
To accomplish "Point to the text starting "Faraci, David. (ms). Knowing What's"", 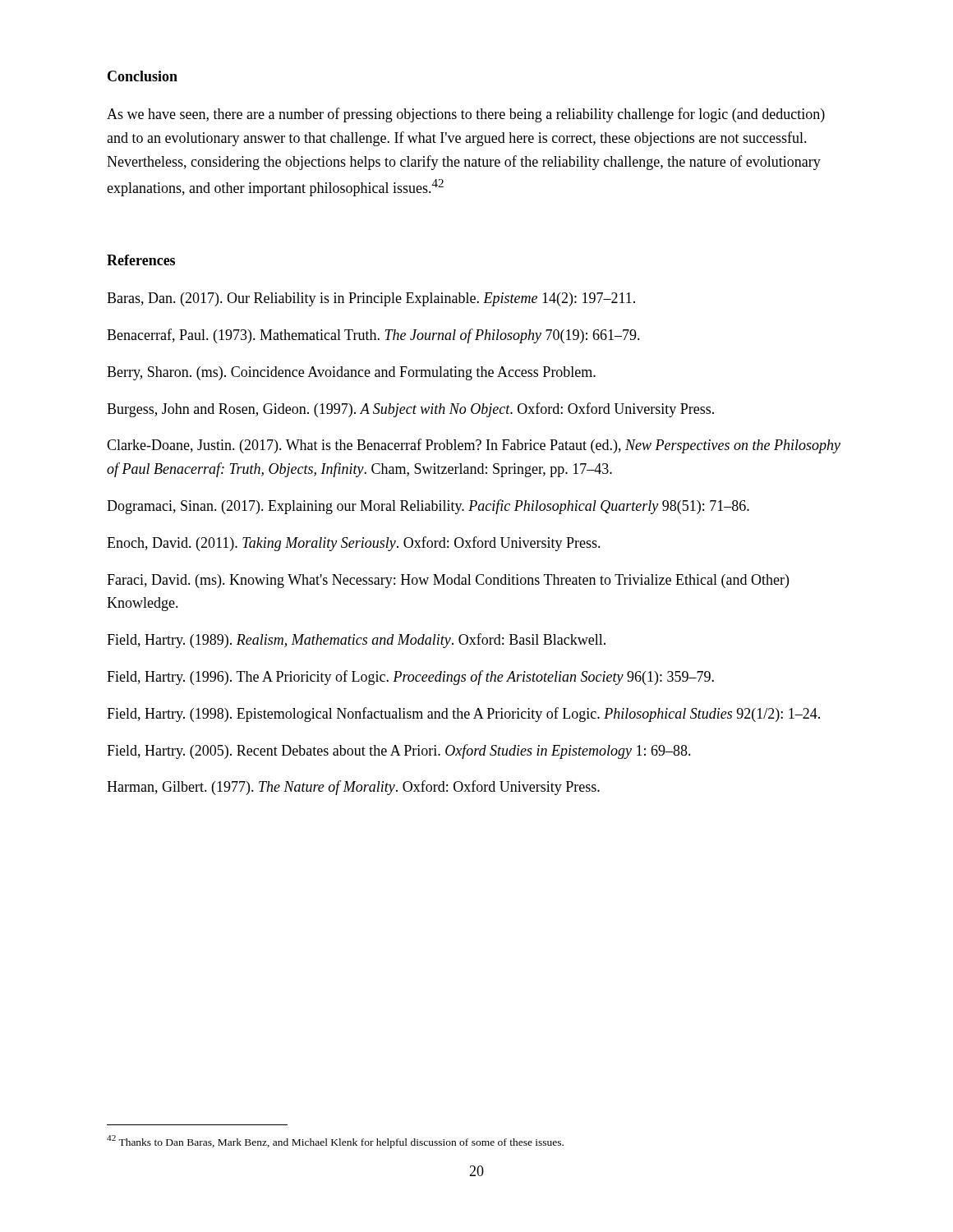I will [x=448, y=591].
